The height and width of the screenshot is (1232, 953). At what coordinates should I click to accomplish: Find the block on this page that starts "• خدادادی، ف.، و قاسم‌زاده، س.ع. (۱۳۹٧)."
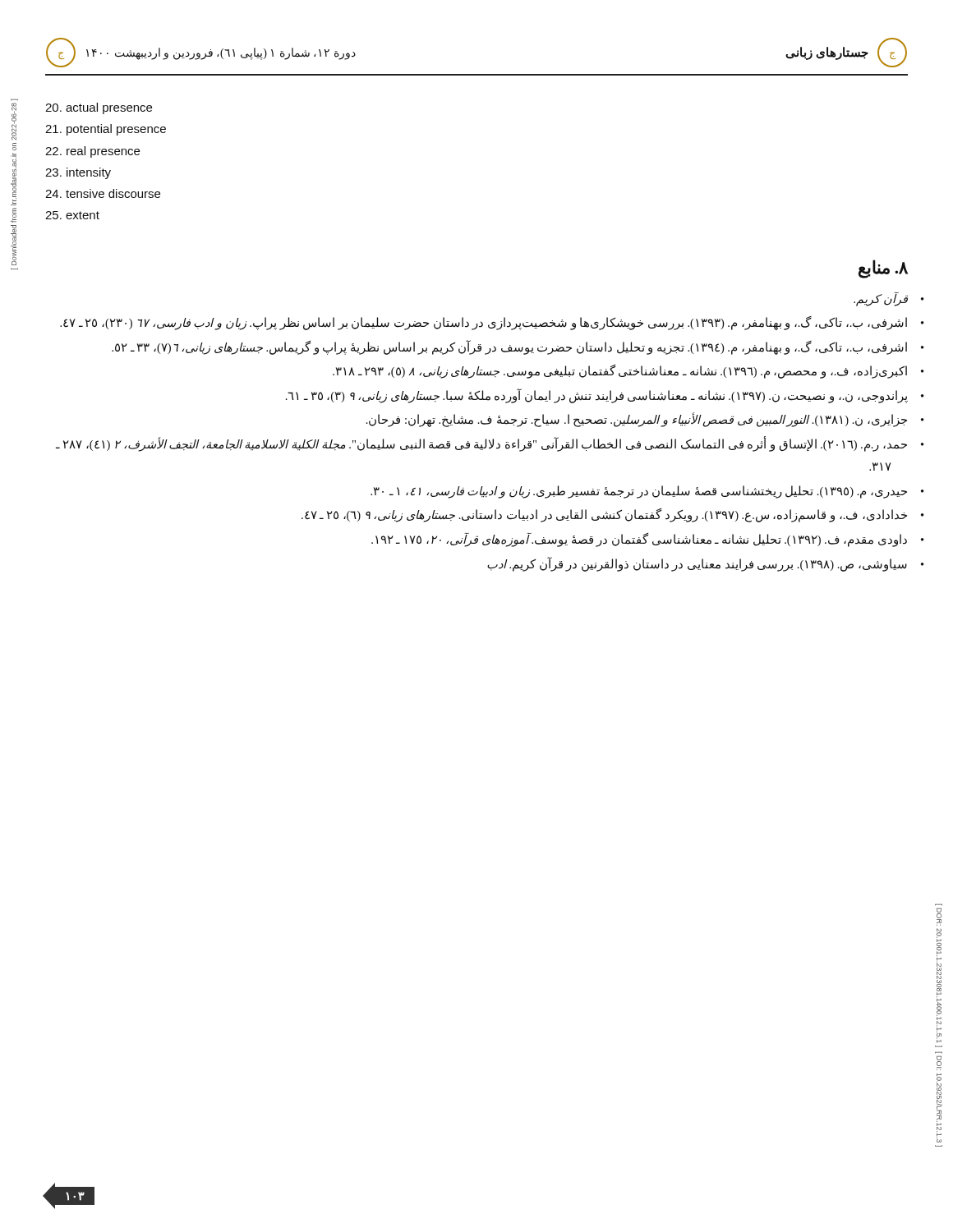click(x=604, y=515)
